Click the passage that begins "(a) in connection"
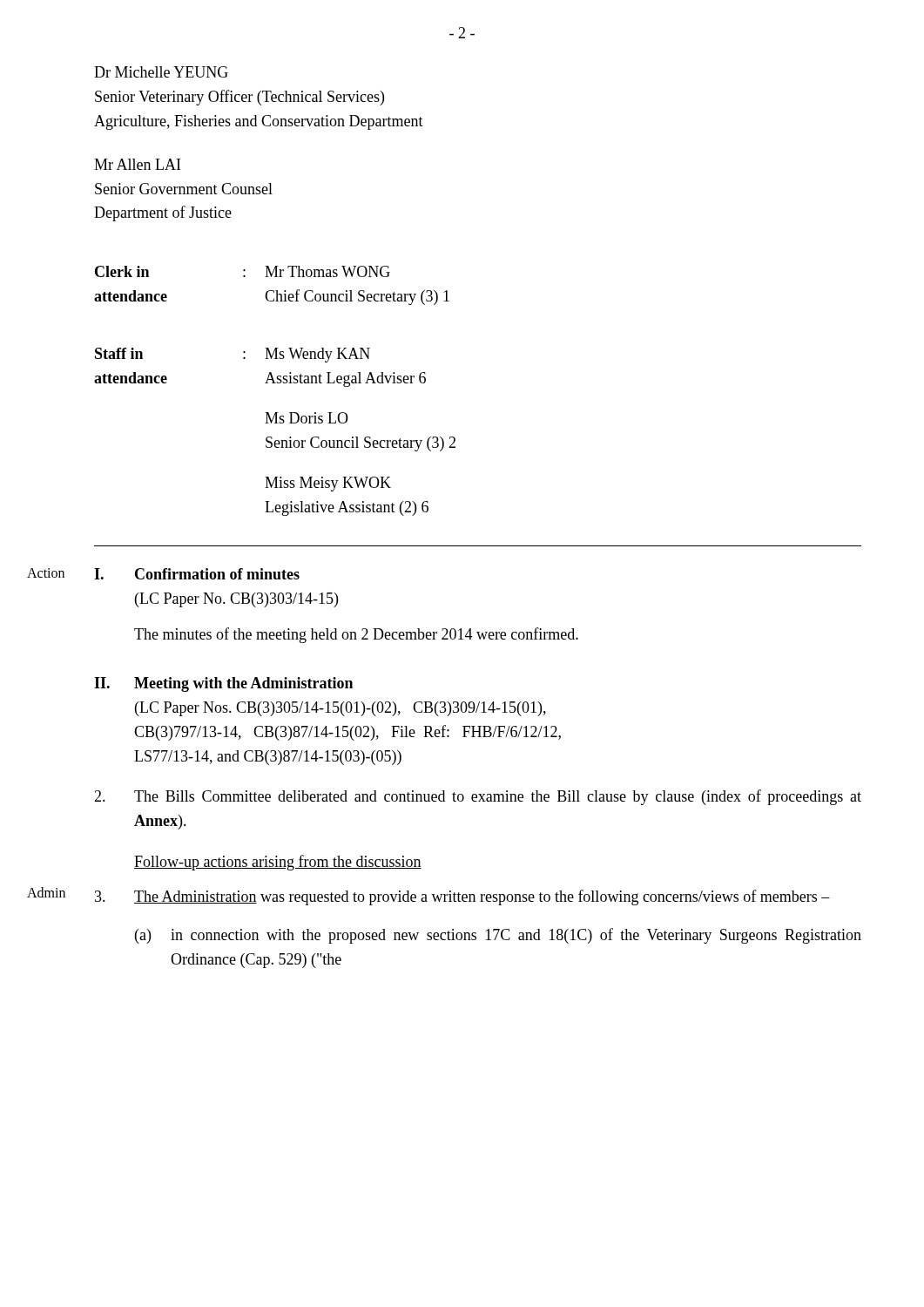Screen dimensions: 1307x924 tap(498, 948)
